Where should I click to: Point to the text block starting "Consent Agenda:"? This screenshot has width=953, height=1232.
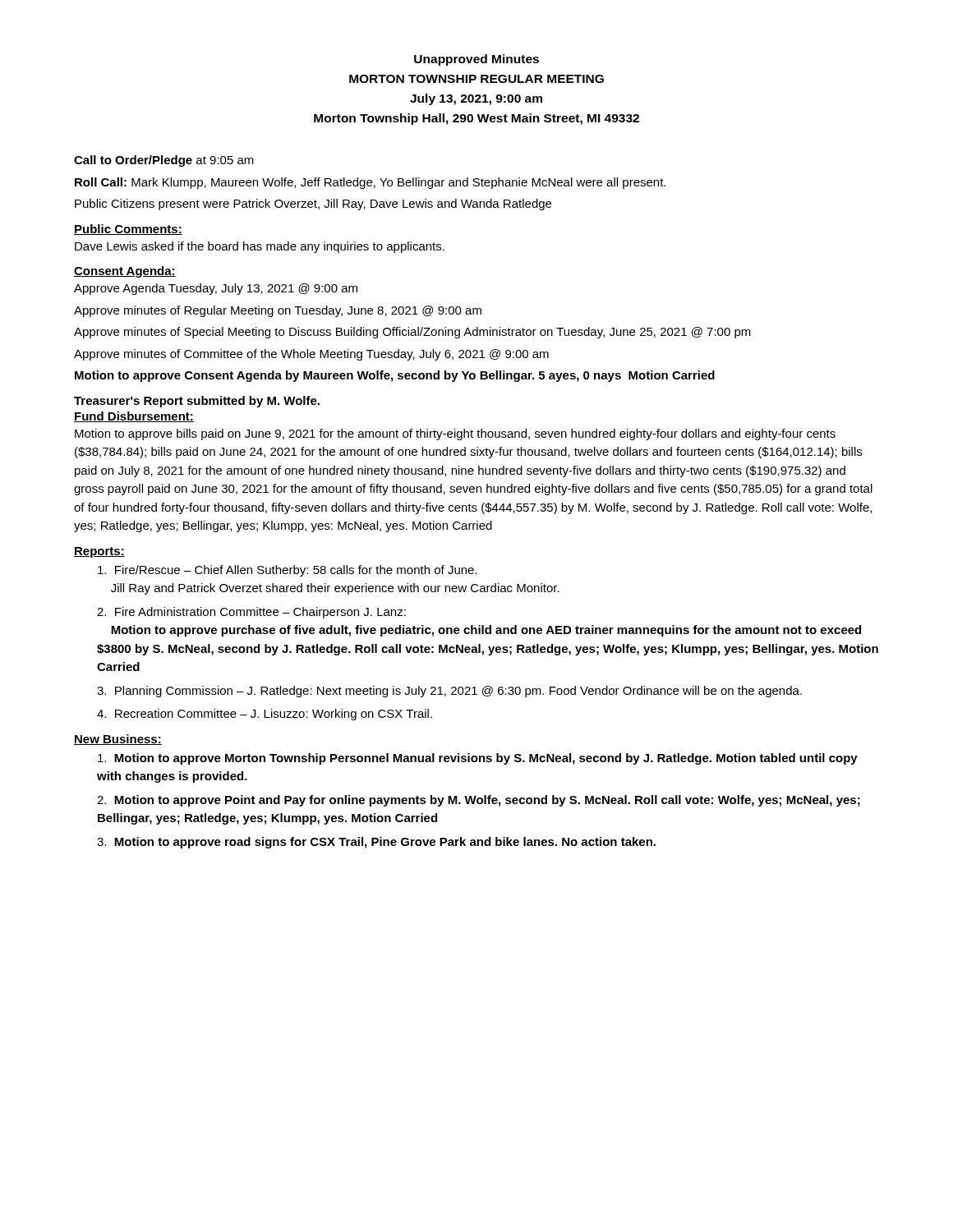(x=125, y=271)
